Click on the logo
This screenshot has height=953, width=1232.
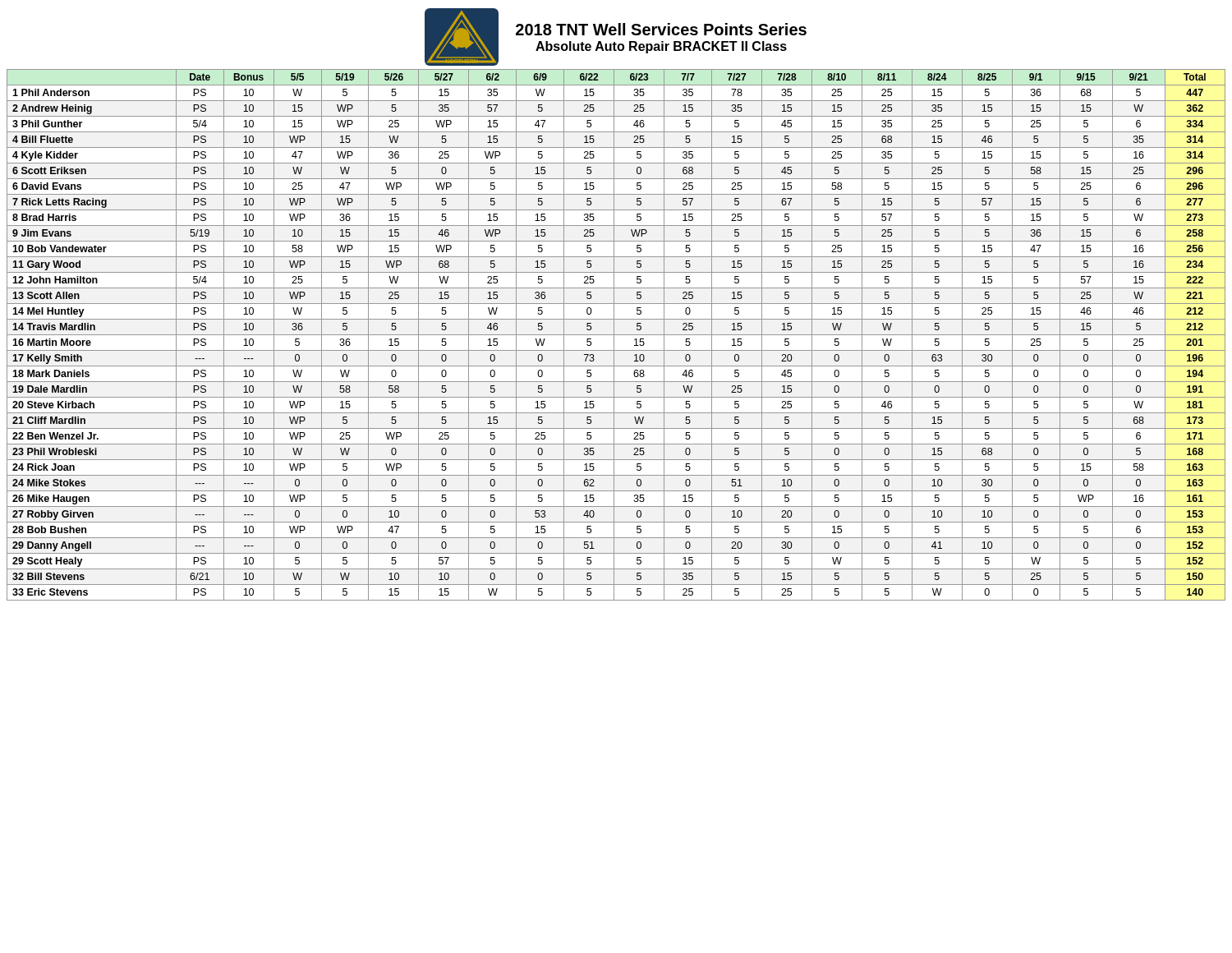tap(462, 37)
